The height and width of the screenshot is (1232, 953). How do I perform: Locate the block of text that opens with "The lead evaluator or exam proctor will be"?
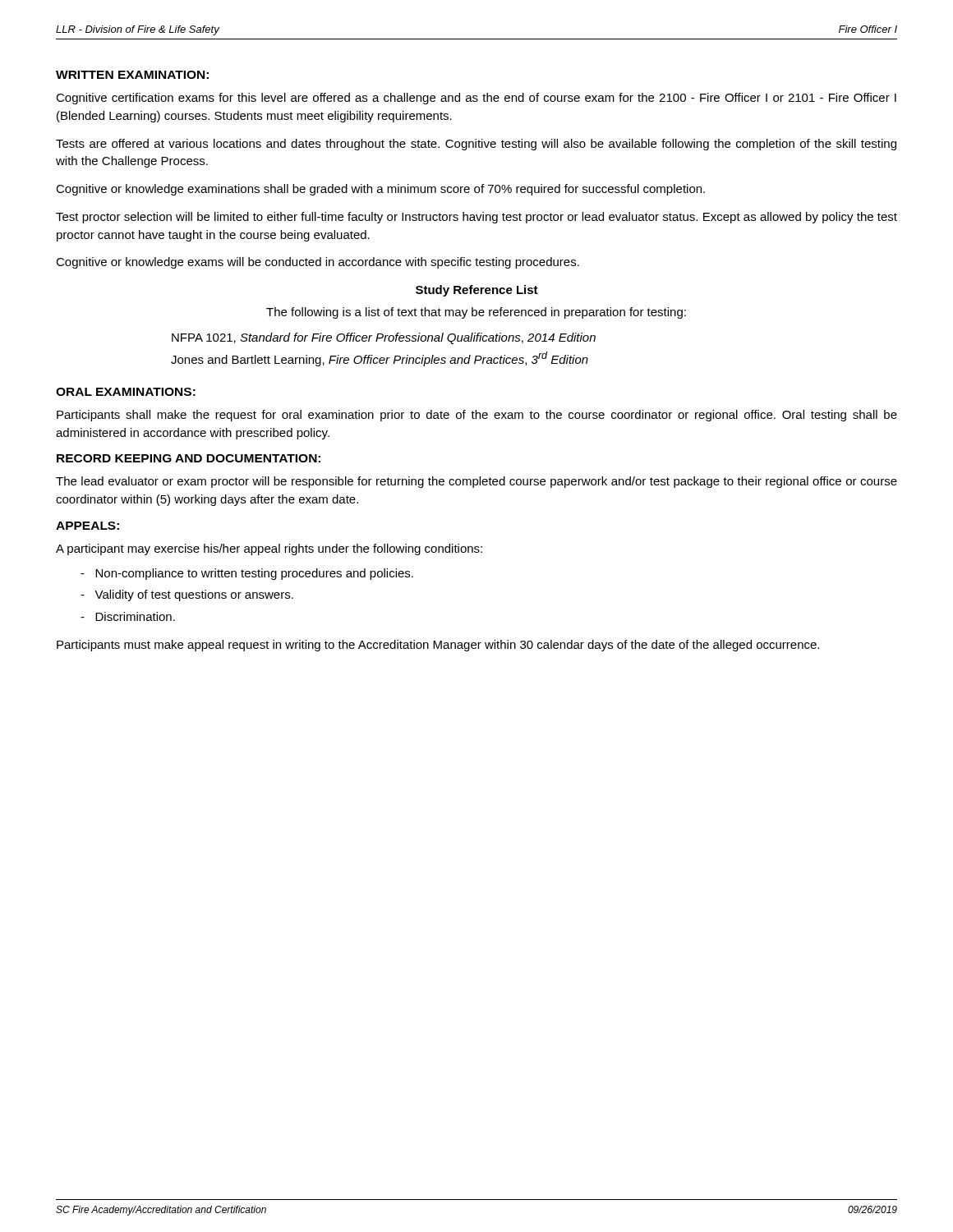(x=476, y=490)
